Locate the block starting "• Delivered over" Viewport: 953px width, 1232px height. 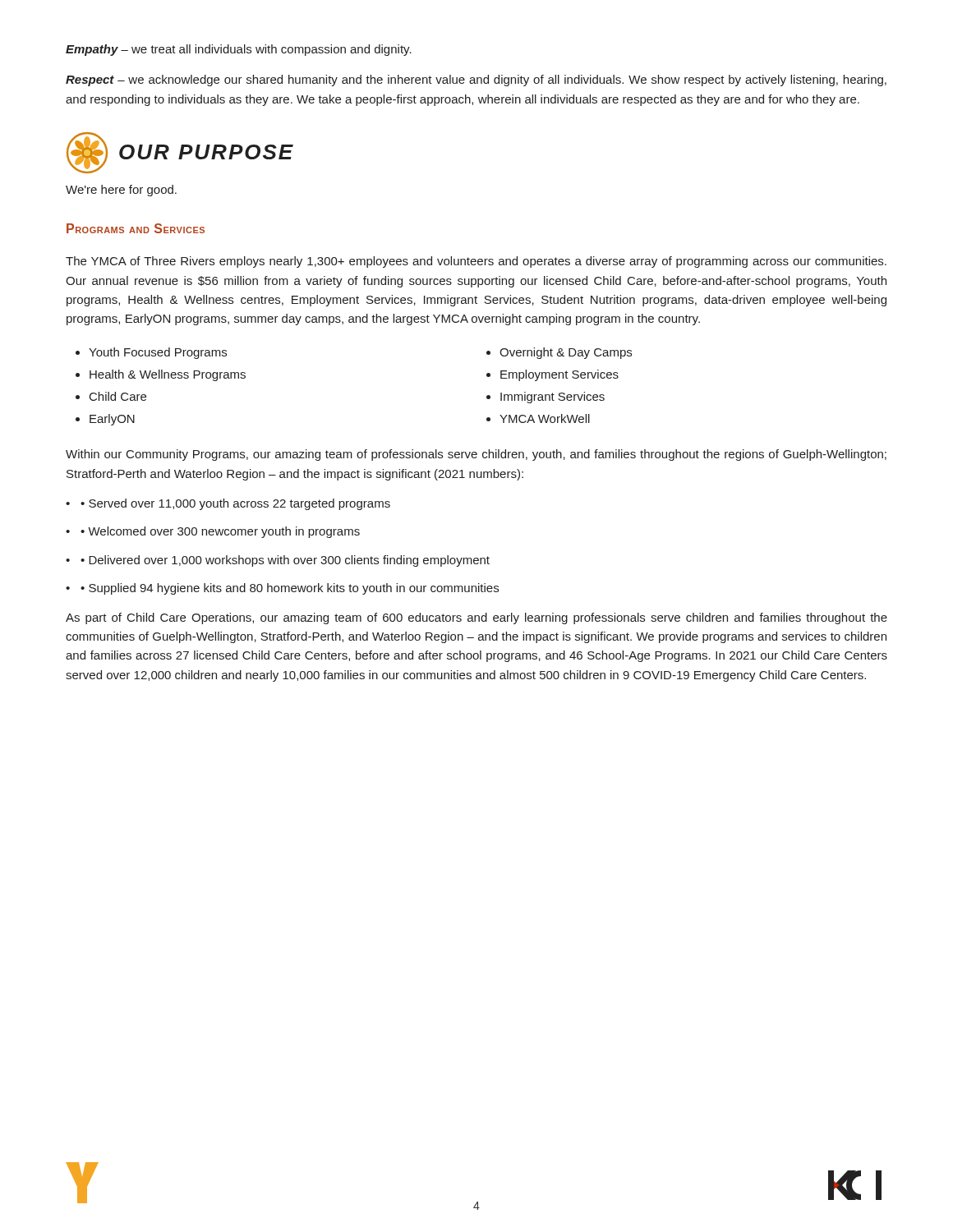[285, 560]
